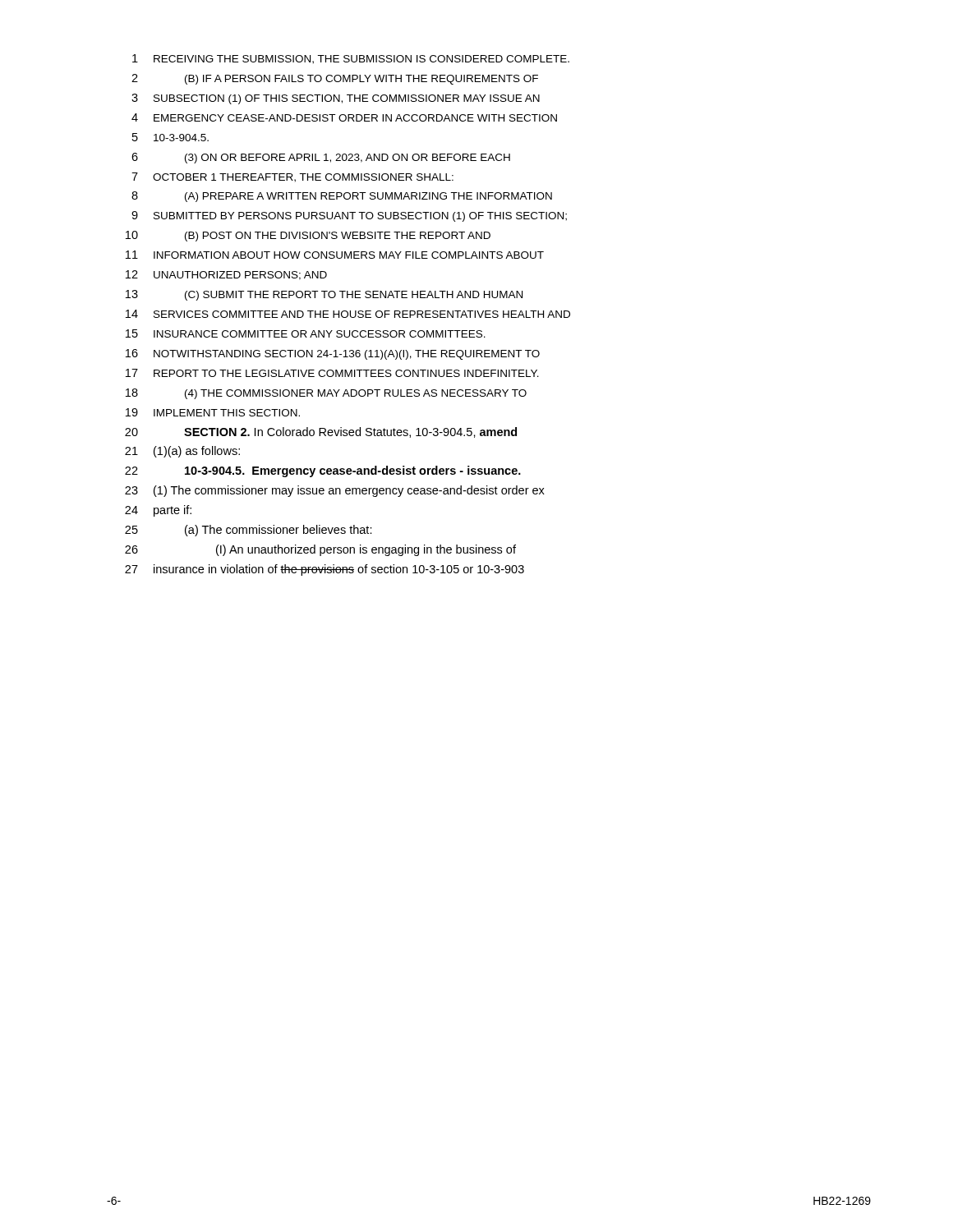Locate the element starting "18 (4) THE COMMISSIONER MAY"

(x=489, y=393)
